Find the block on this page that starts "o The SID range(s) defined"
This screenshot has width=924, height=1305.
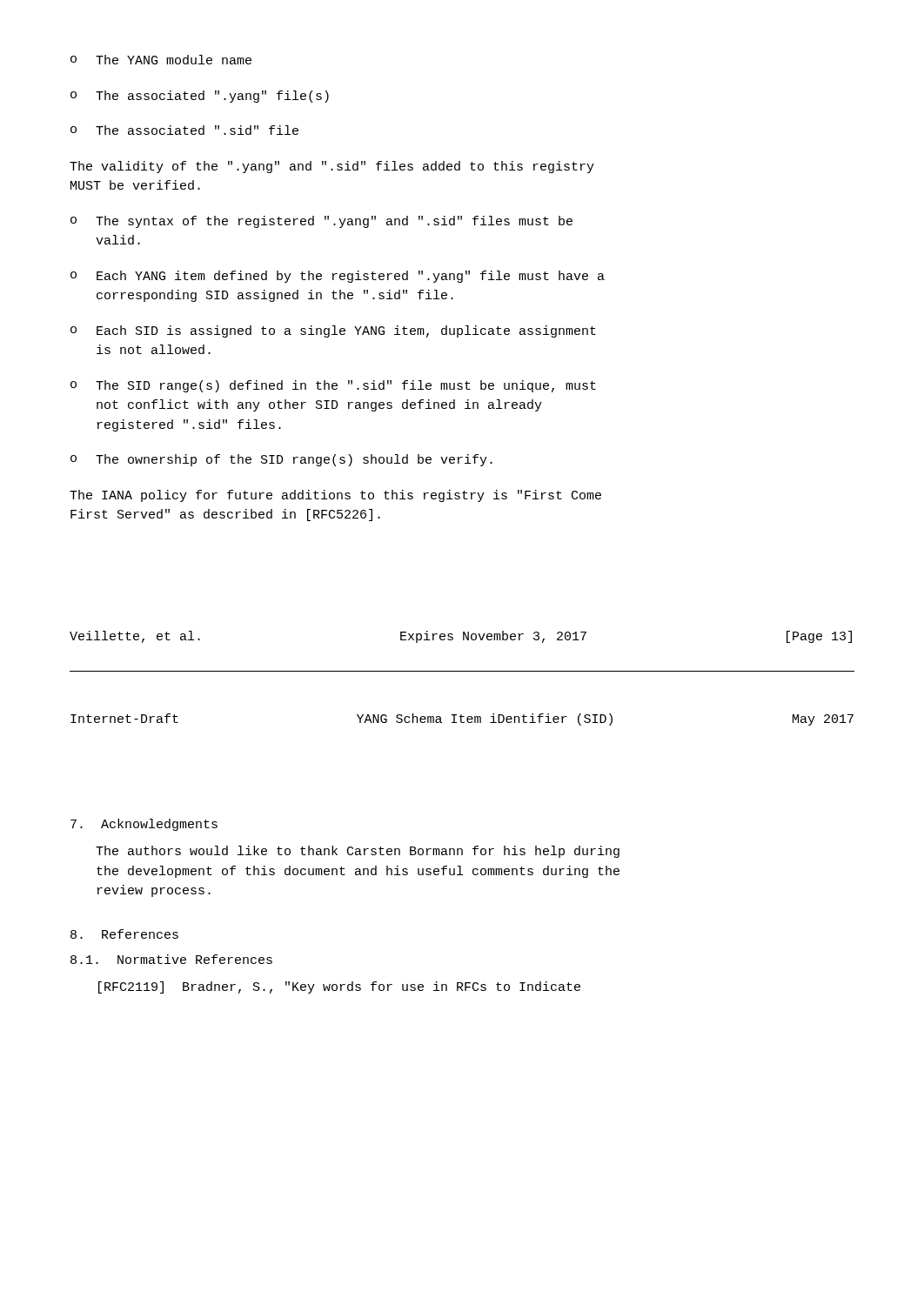(x=462, y=407)
